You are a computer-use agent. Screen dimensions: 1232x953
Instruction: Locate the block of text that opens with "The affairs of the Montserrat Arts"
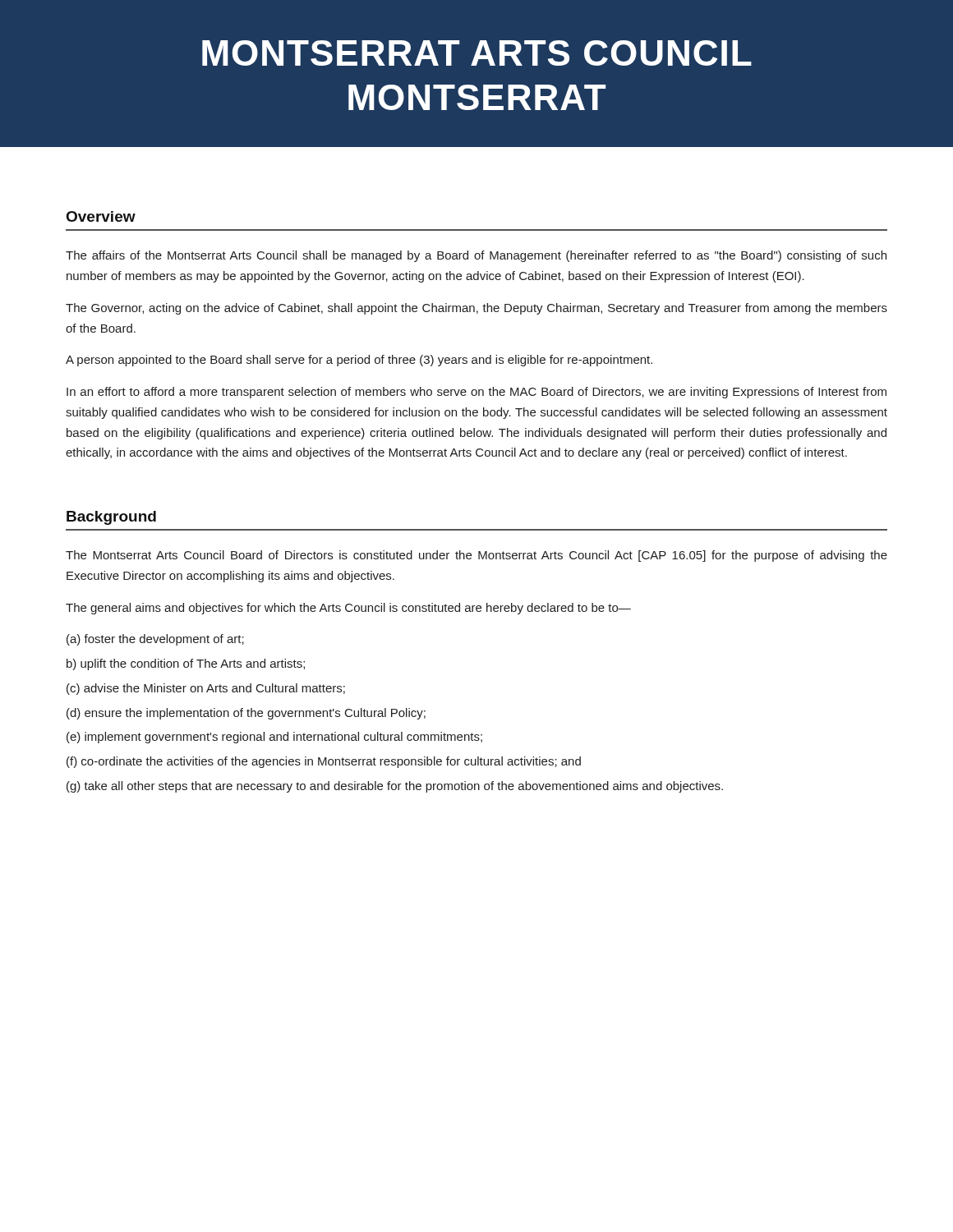476,265
